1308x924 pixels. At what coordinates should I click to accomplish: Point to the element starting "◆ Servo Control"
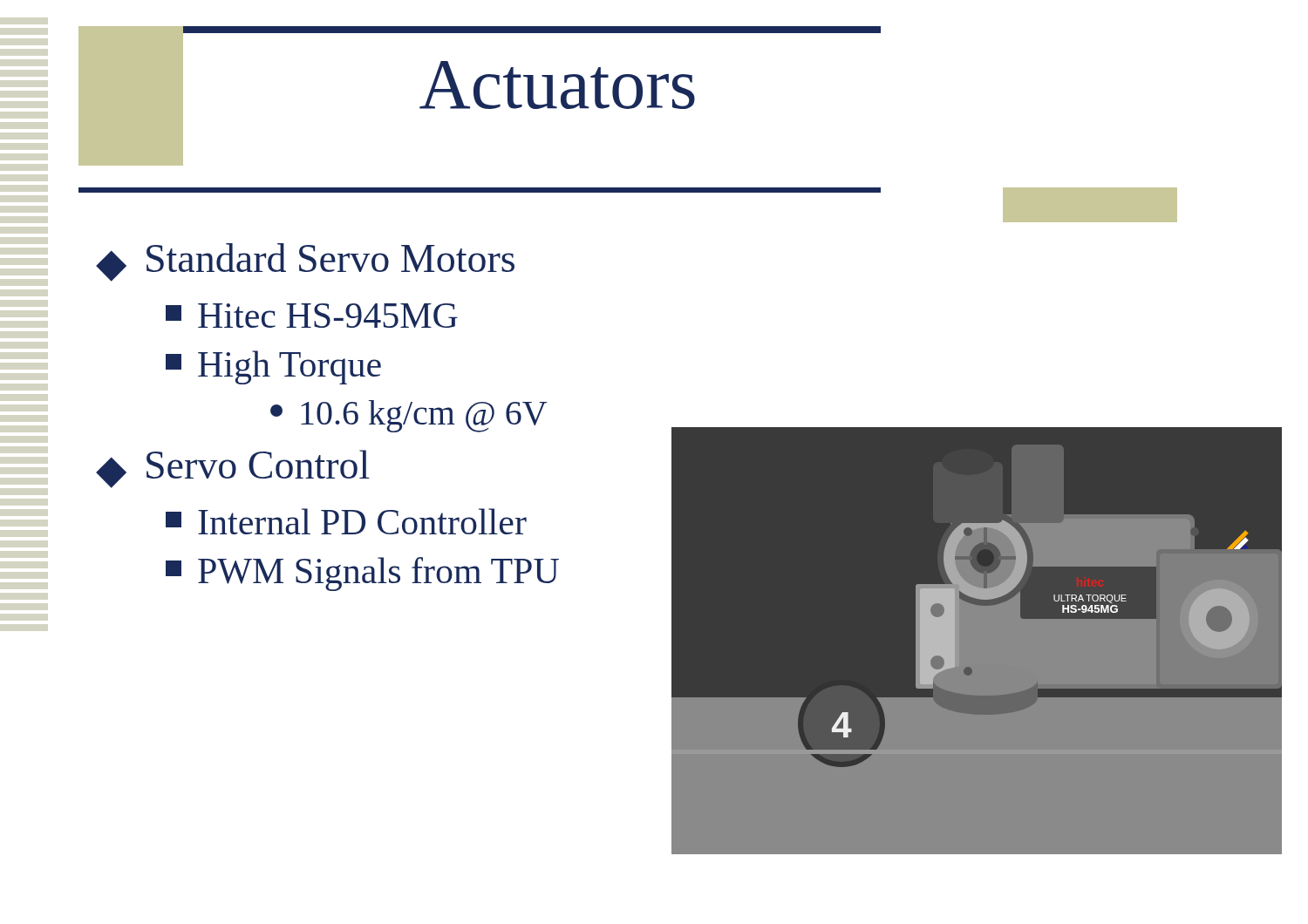pyautogui.click(x=233, y=467)
